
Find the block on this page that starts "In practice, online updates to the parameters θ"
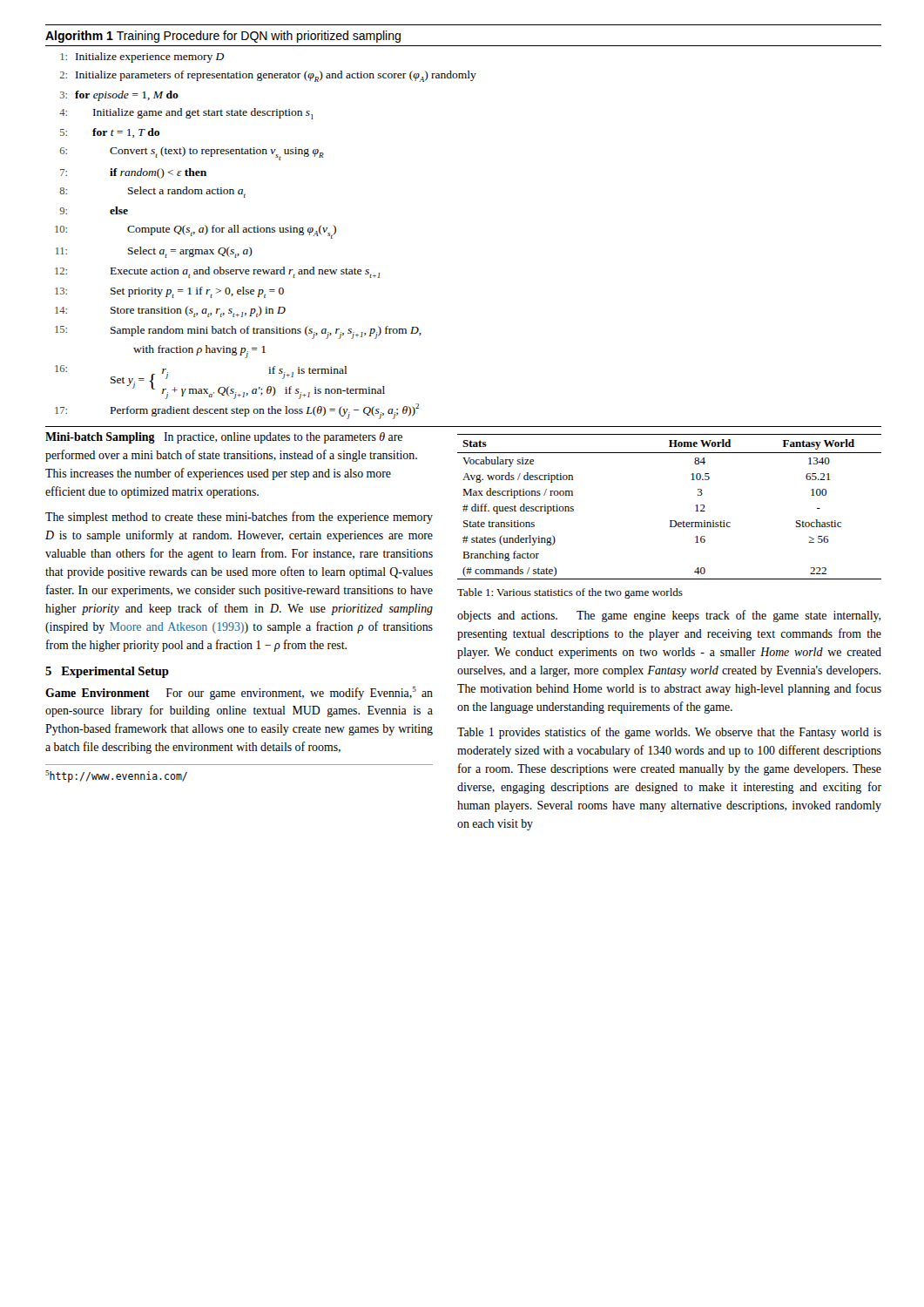pyautogui.click(x=231, y=464)
